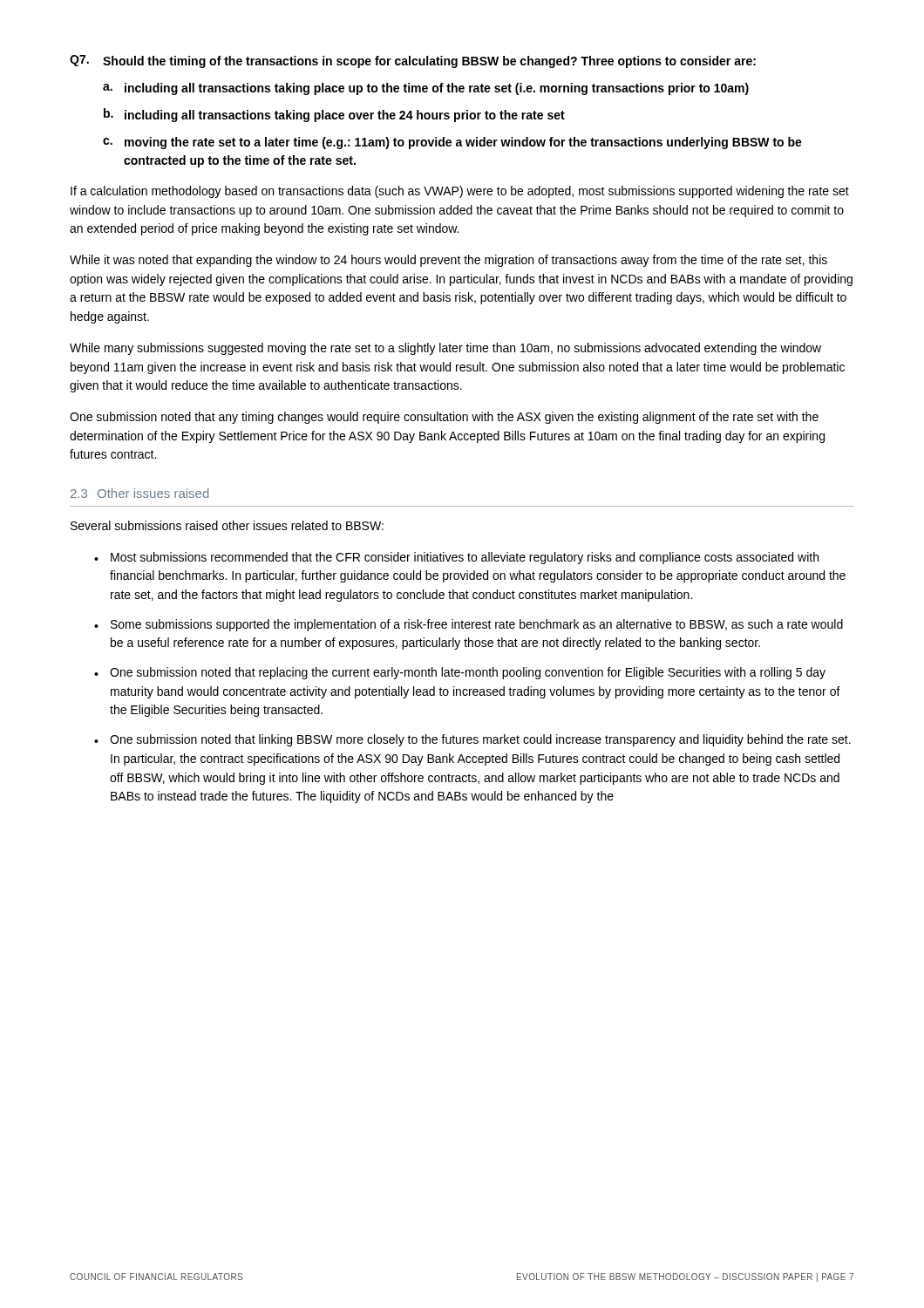Screen dimensions: 1308x924
Task: Locate the list item with the text "• Some submissions supported the implementation of"
Action: [x=474, y=634]
